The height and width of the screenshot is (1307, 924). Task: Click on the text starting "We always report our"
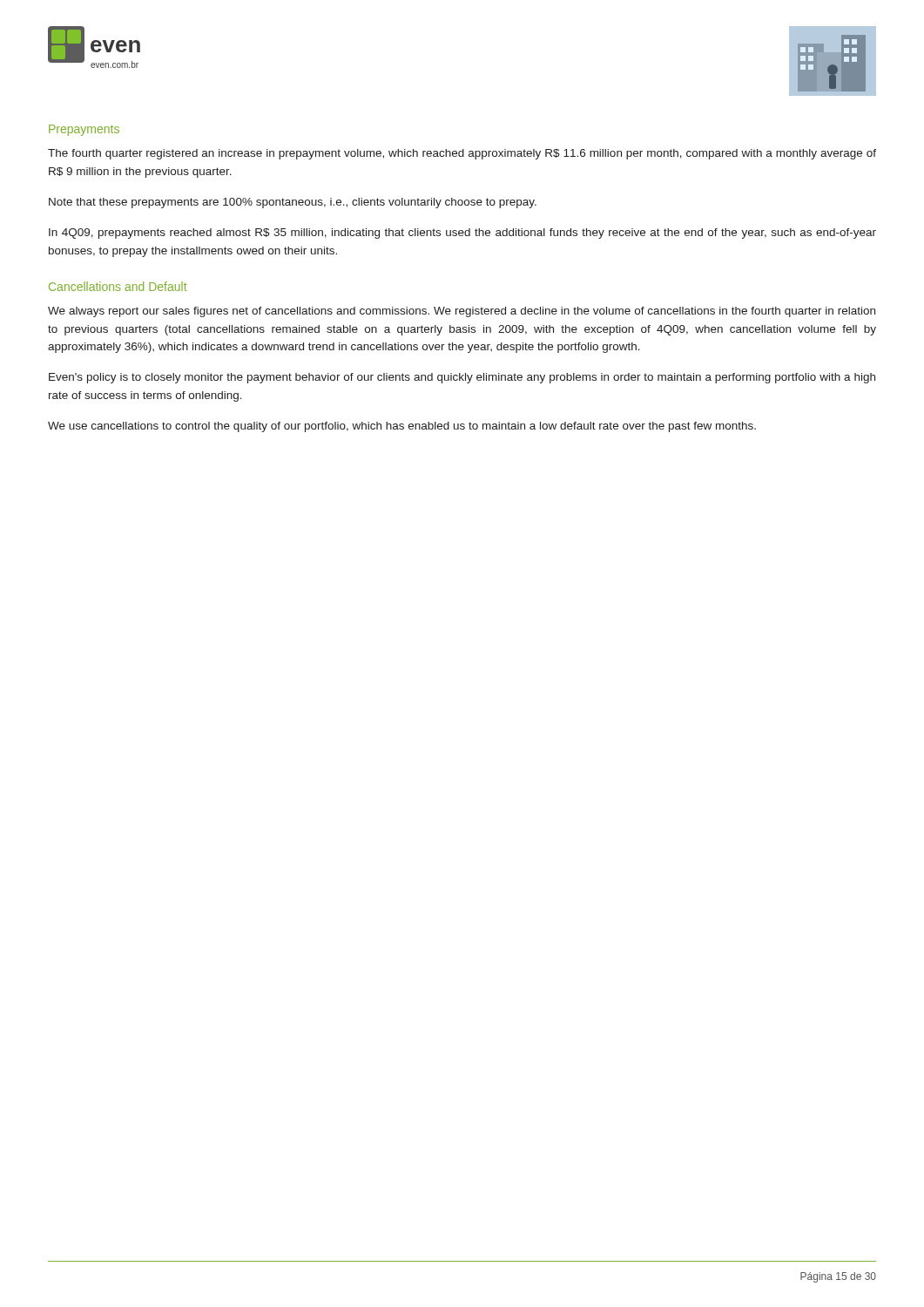(462, 329)
